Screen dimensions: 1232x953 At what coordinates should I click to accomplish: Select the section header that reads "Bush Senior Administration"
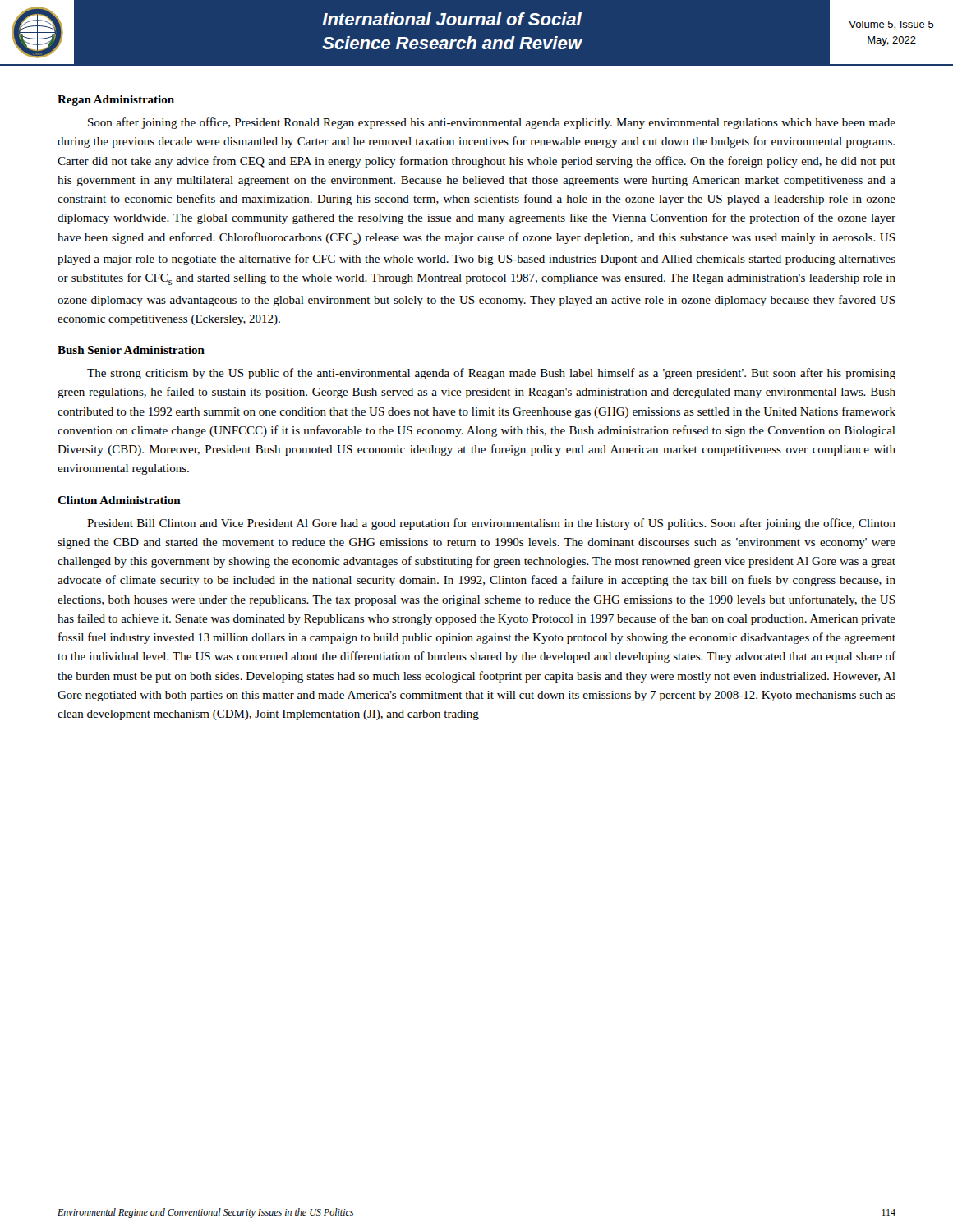pos(131,350)
